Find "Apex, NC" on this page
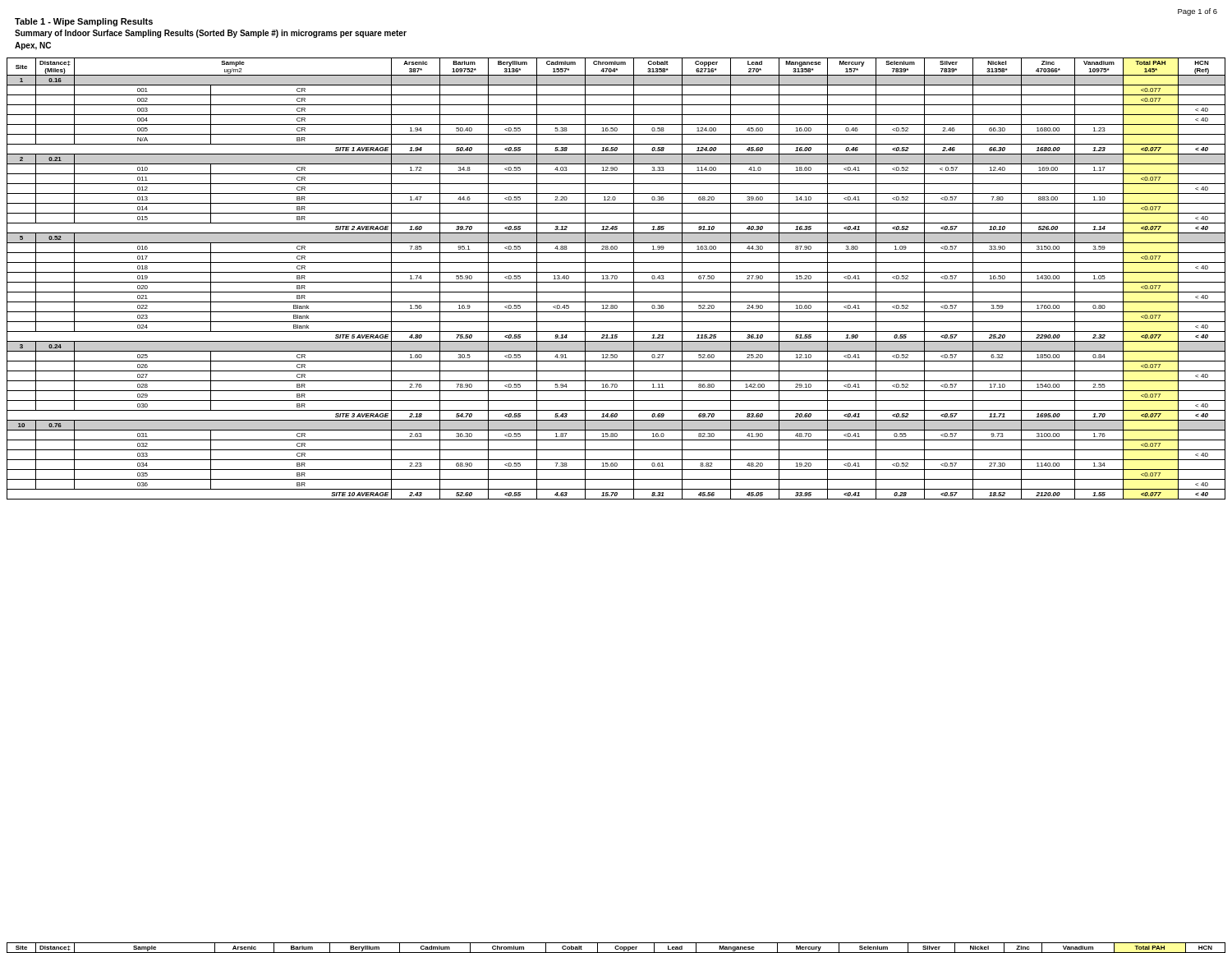The width and height of the screenshot is (1232, 953). point(33,46)
